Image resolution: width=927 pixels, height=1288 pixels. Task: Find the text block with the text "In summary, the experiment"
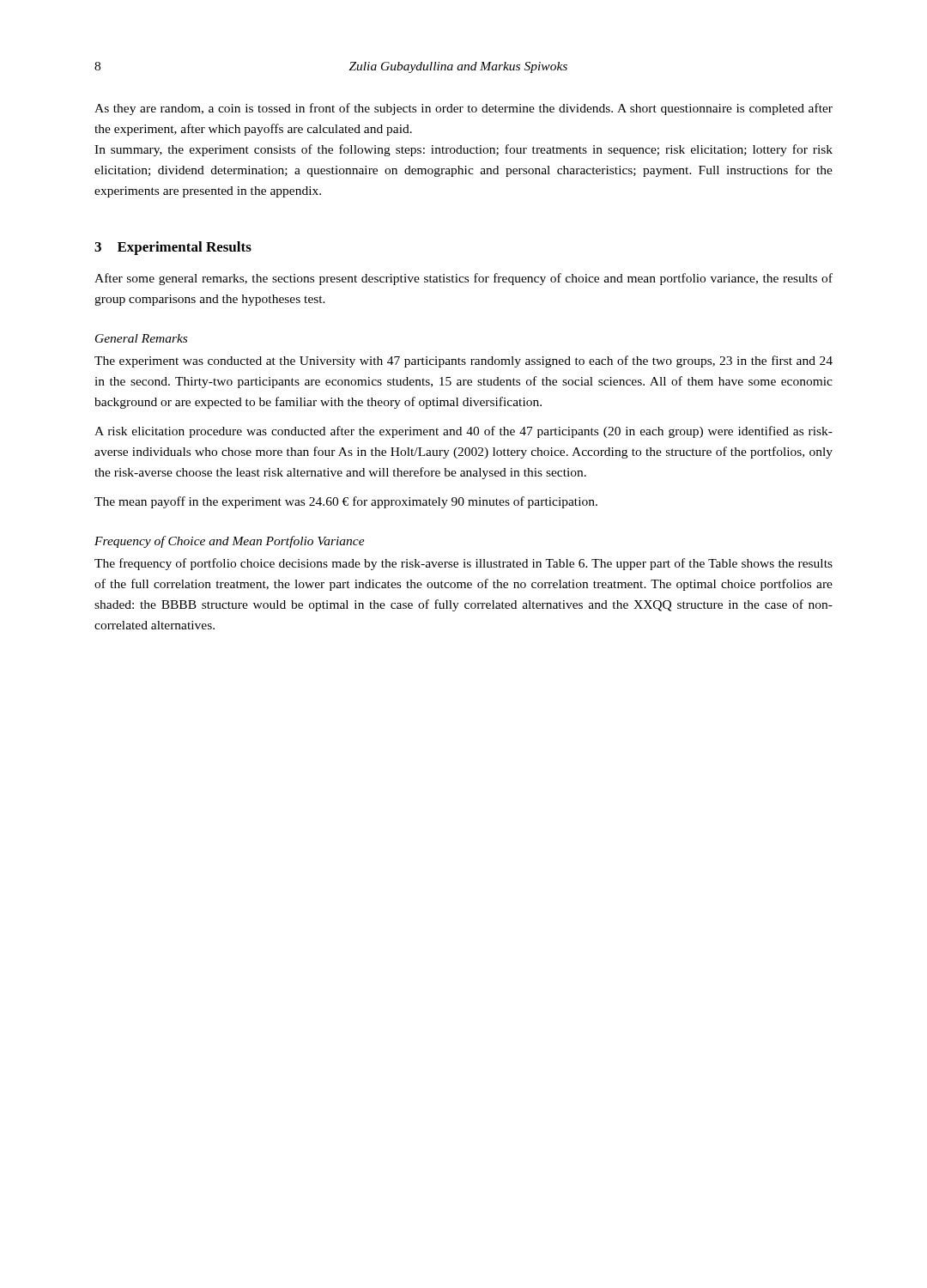[464, 170]
